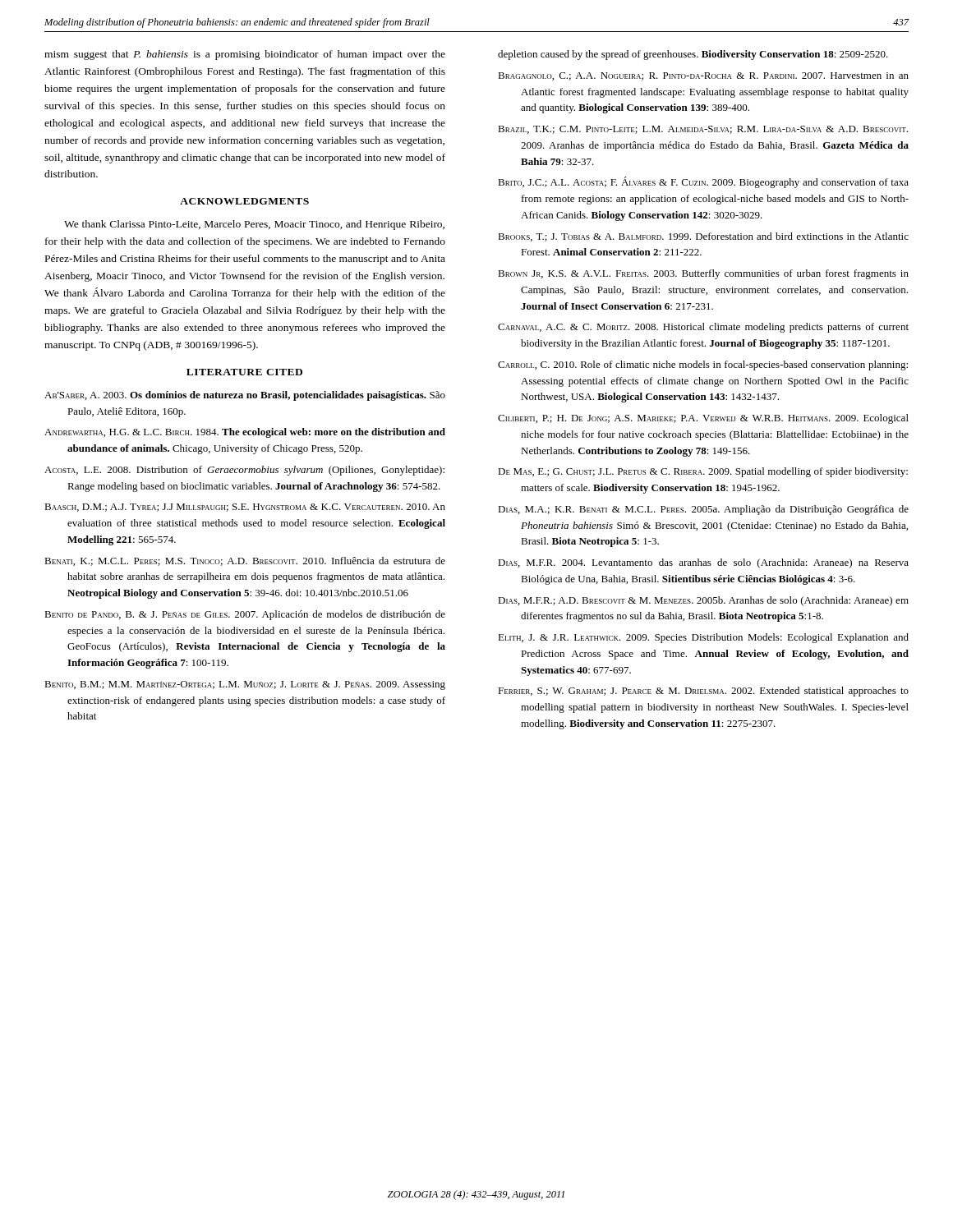The image size is (953, 1232).
Task: Point to the block beginning "Acosta, L.E. 2008."
Action: tap(245, 477)
